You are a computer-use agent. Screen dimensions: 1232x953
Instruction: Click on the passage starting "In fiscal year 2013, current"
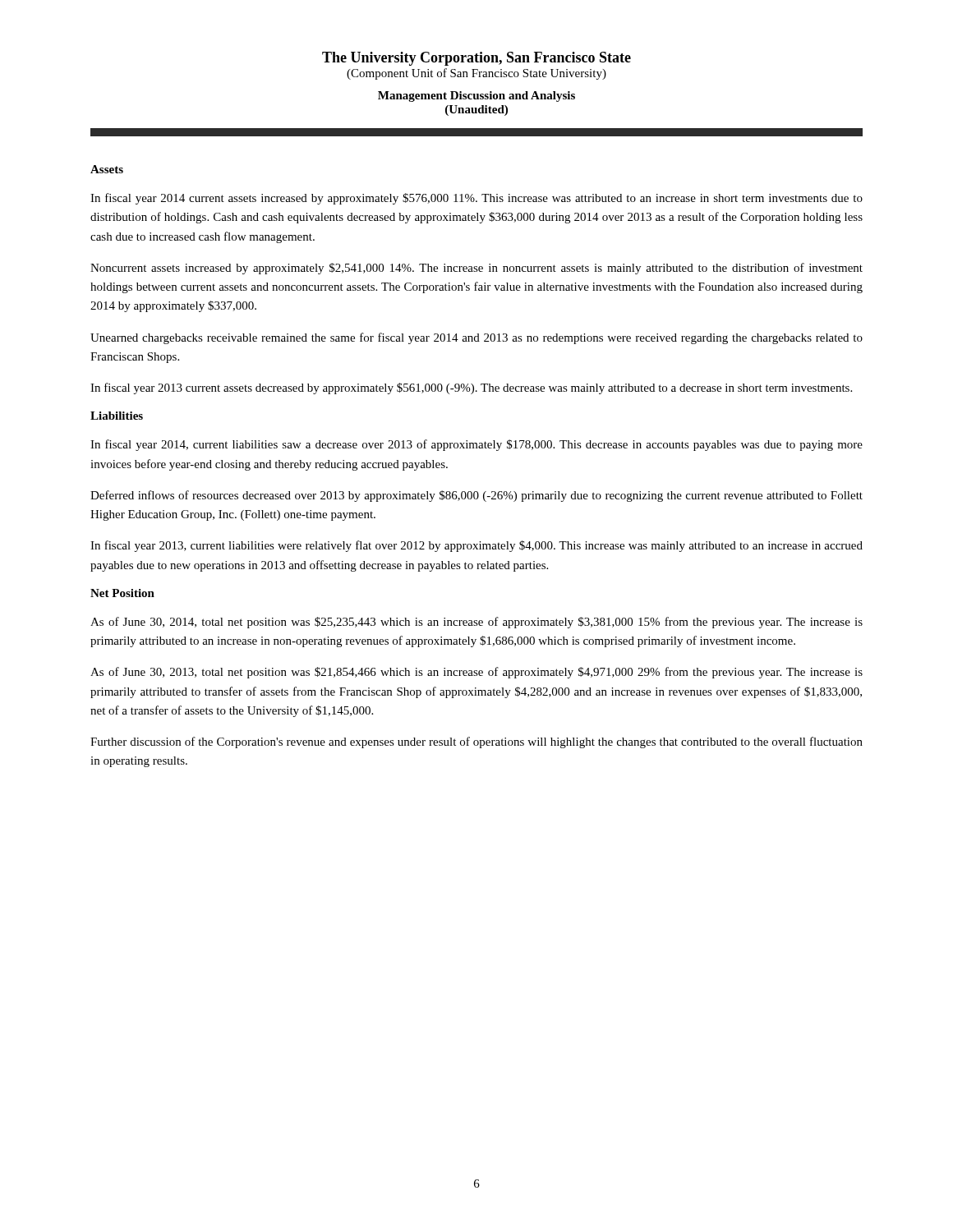(x=476, y=556)
